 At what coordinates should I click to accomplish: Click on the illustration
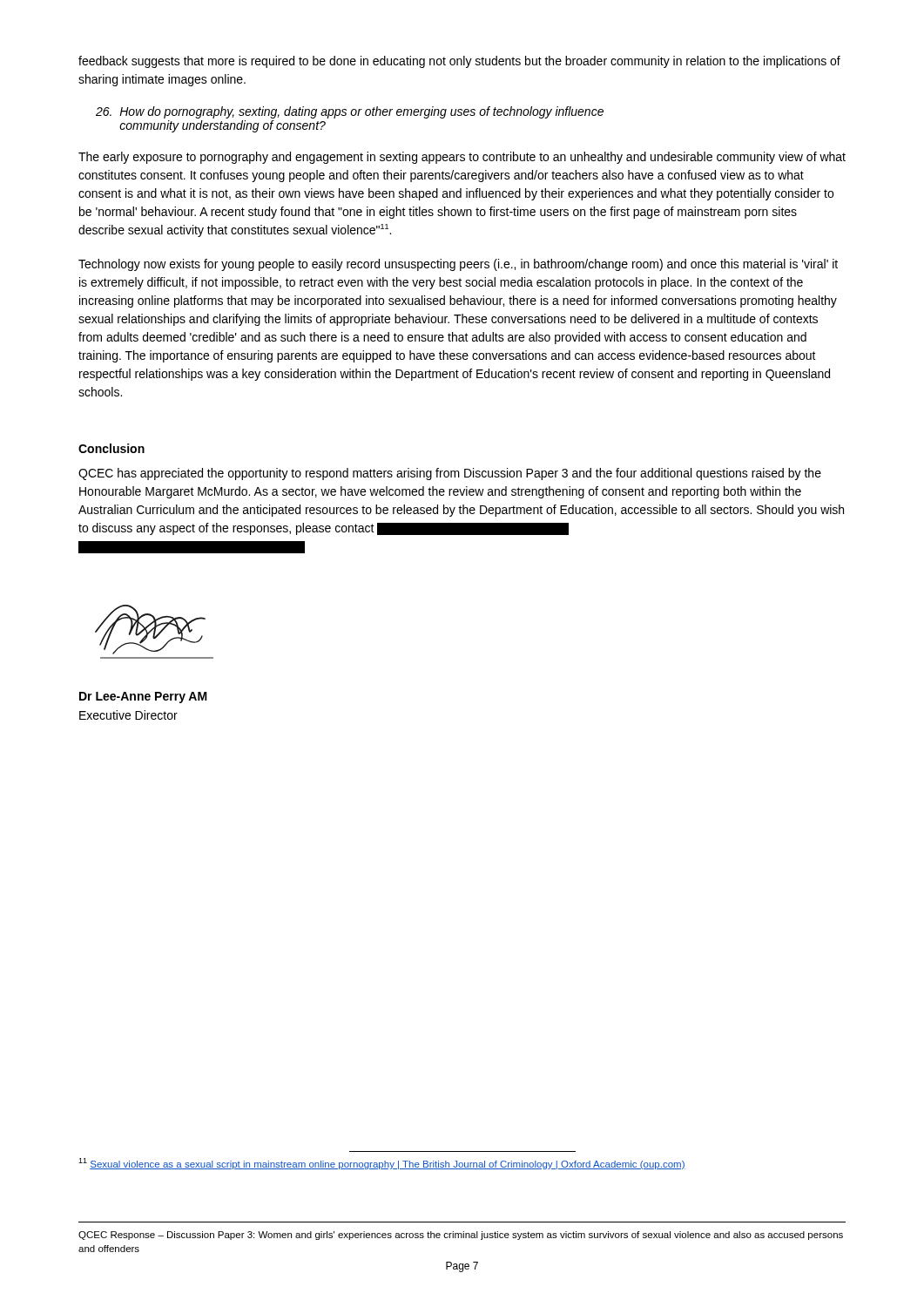[462, 624]
